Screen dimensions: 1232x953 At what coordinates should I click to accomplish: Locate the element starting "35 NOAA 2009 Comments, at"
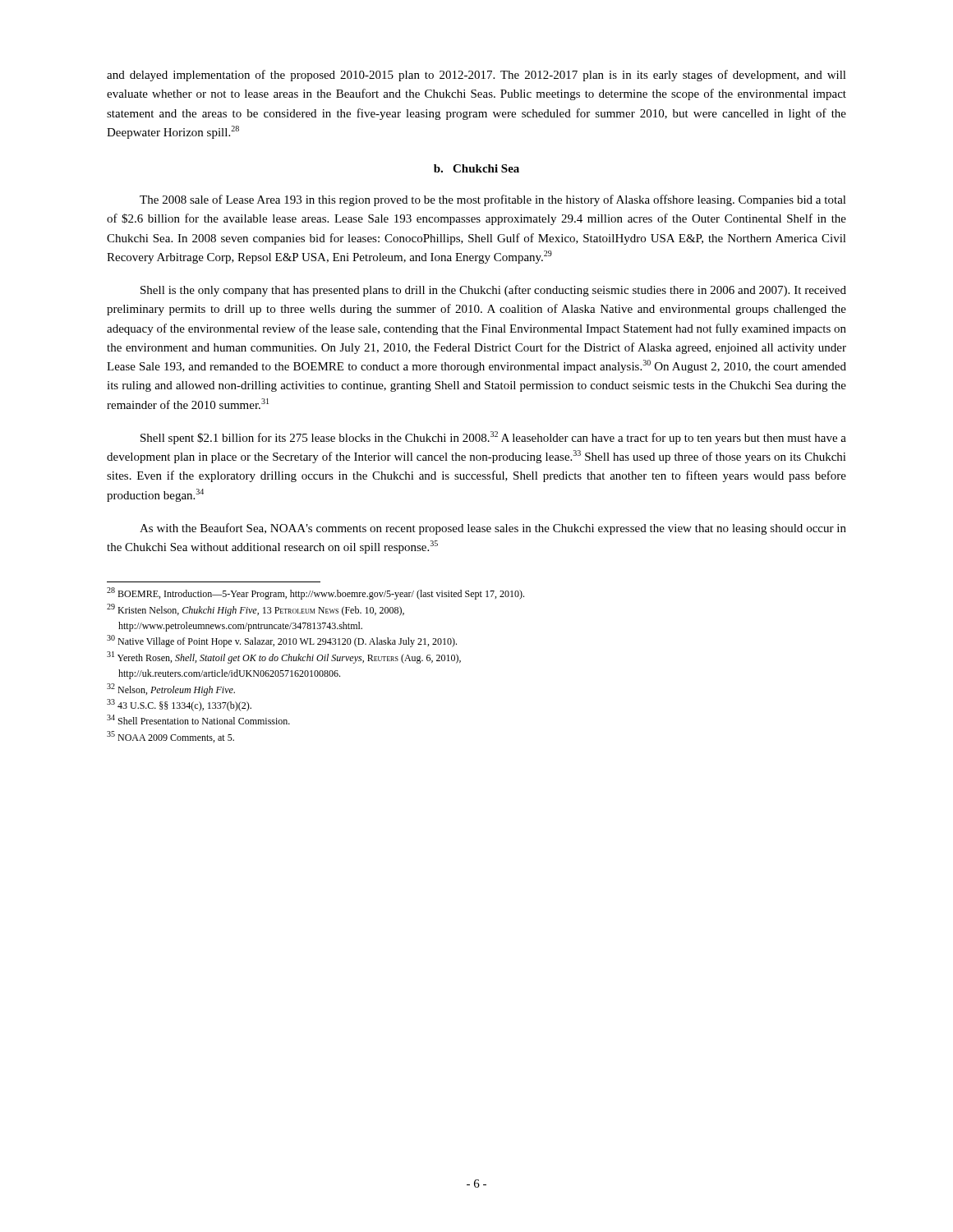[171, 737]
